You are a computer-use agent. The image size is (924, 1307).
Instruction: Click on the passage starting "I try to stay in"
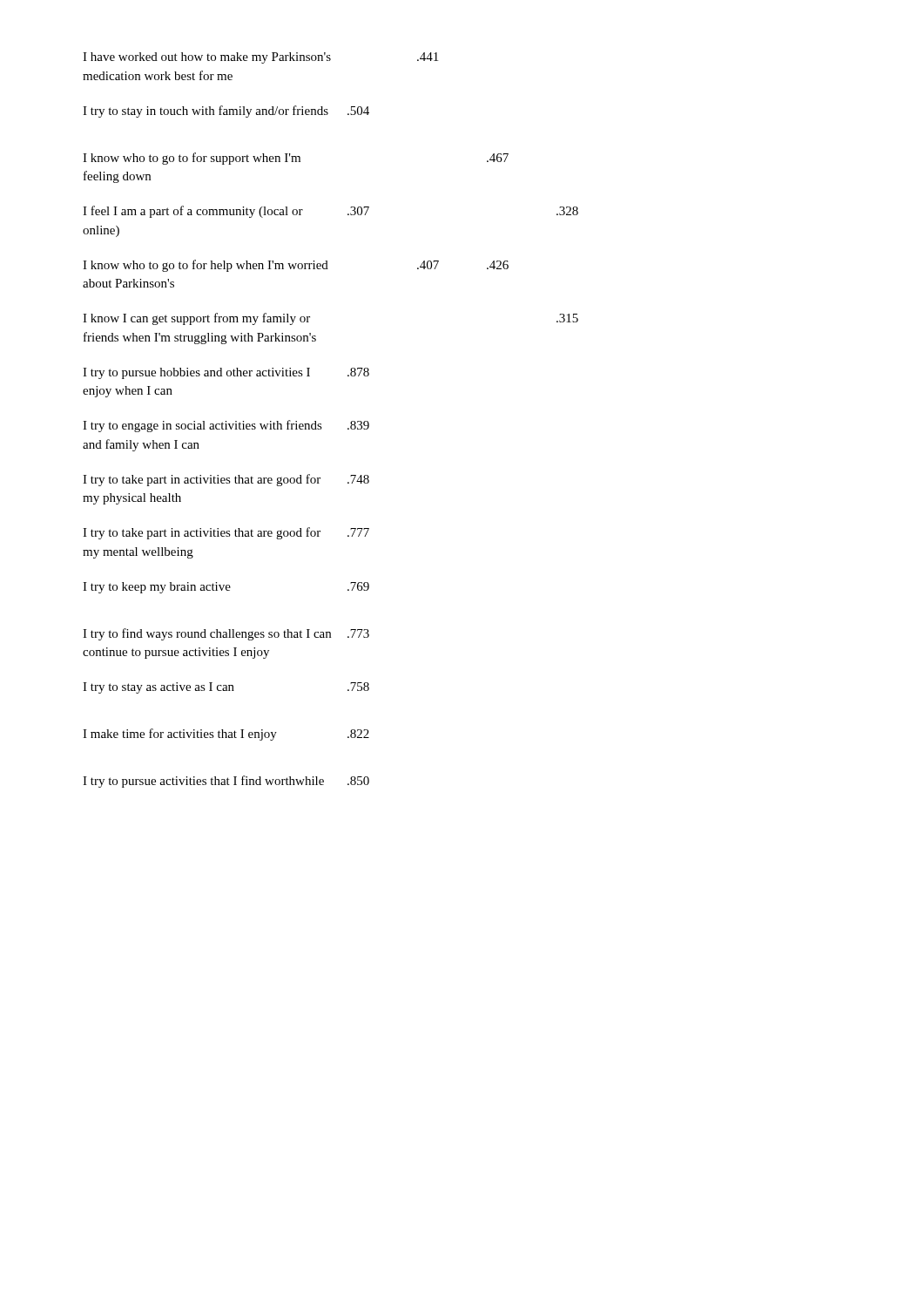(354, 111)
